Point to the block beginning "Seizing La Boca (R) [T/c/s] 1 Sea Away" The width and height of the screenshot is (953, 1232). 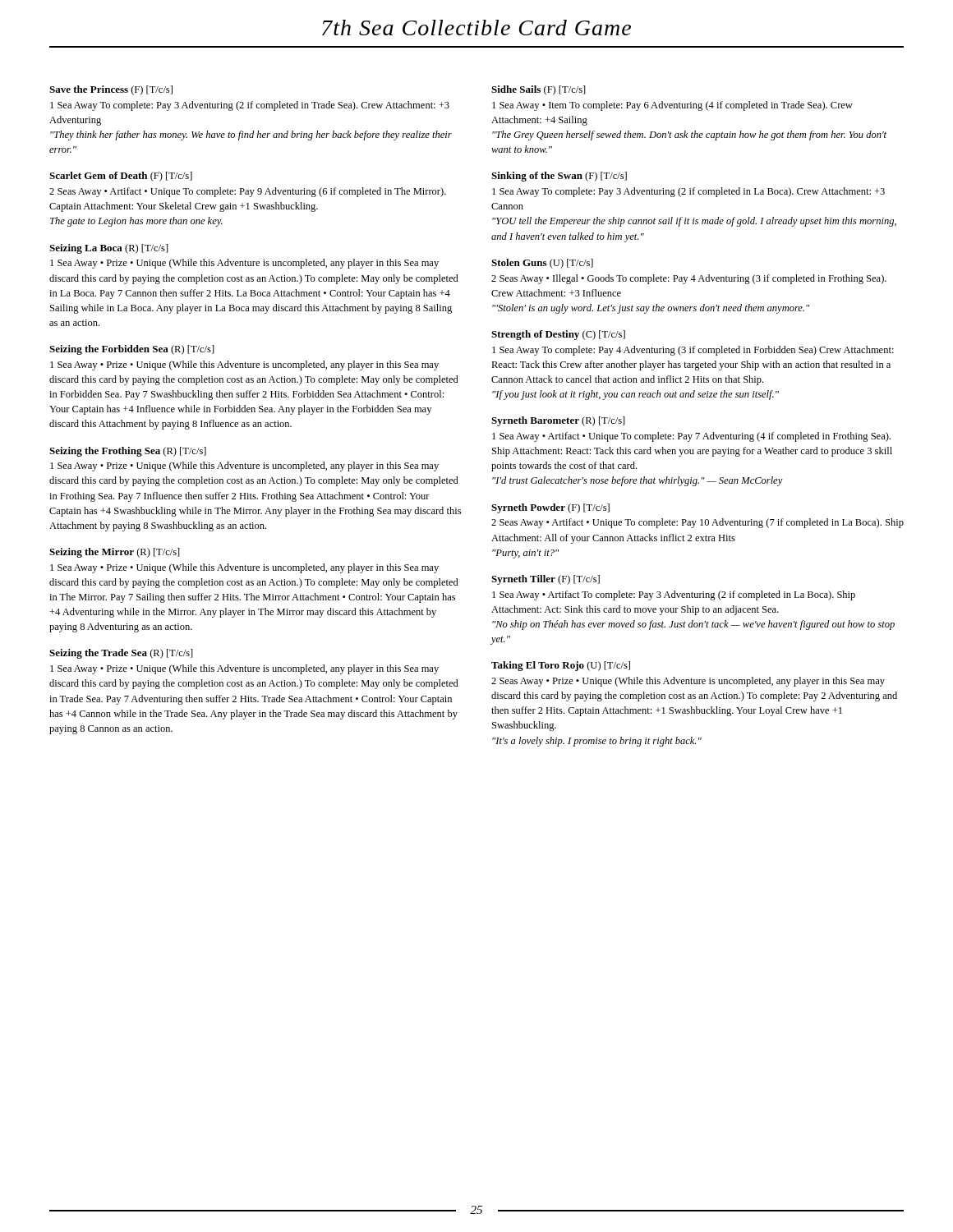click(255, 285)
